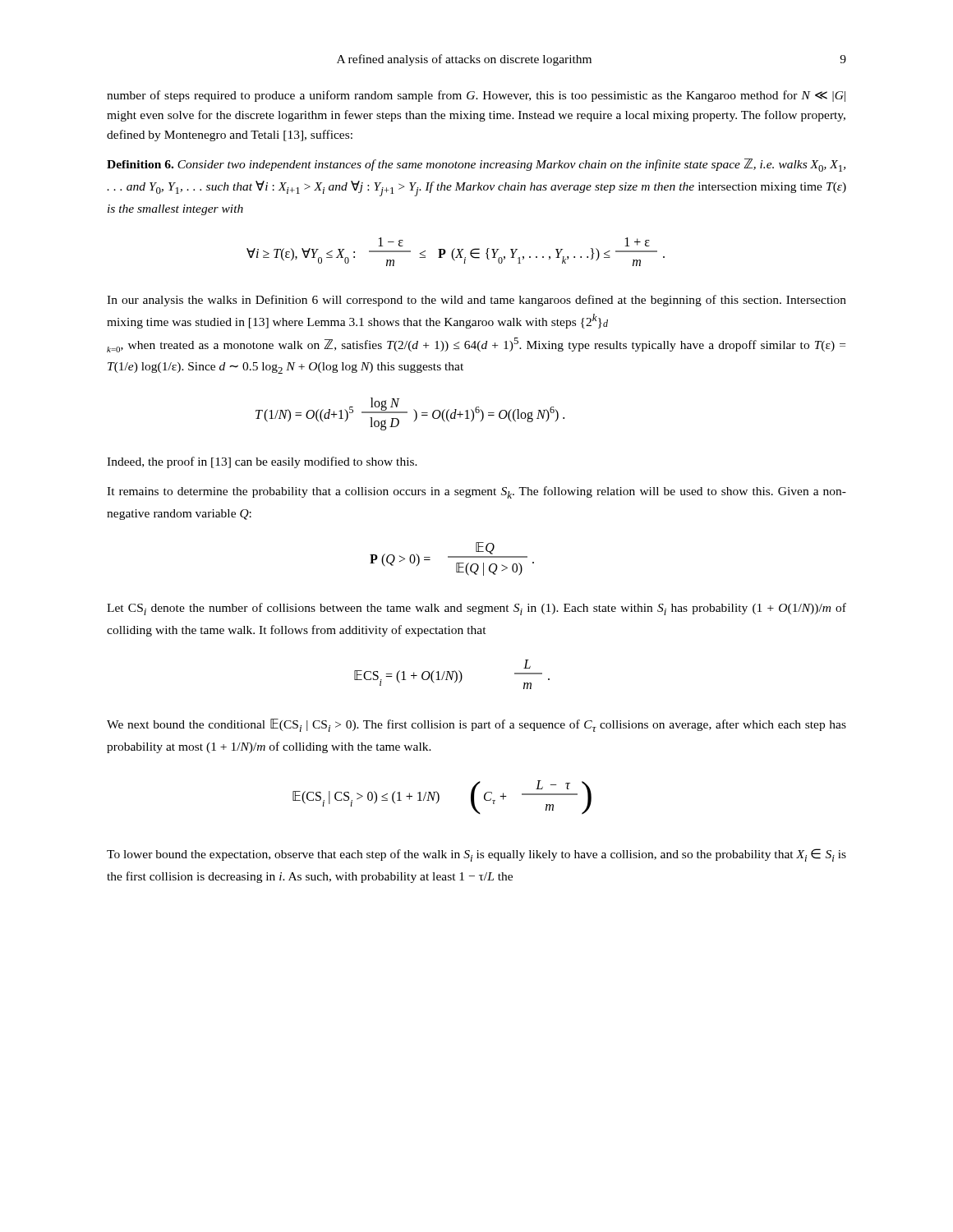Click the passage that begins "We next bound the conditional 𝔼(CSi | CSi"
Viewport: 953px width, 1232px height.
(476, 735)
